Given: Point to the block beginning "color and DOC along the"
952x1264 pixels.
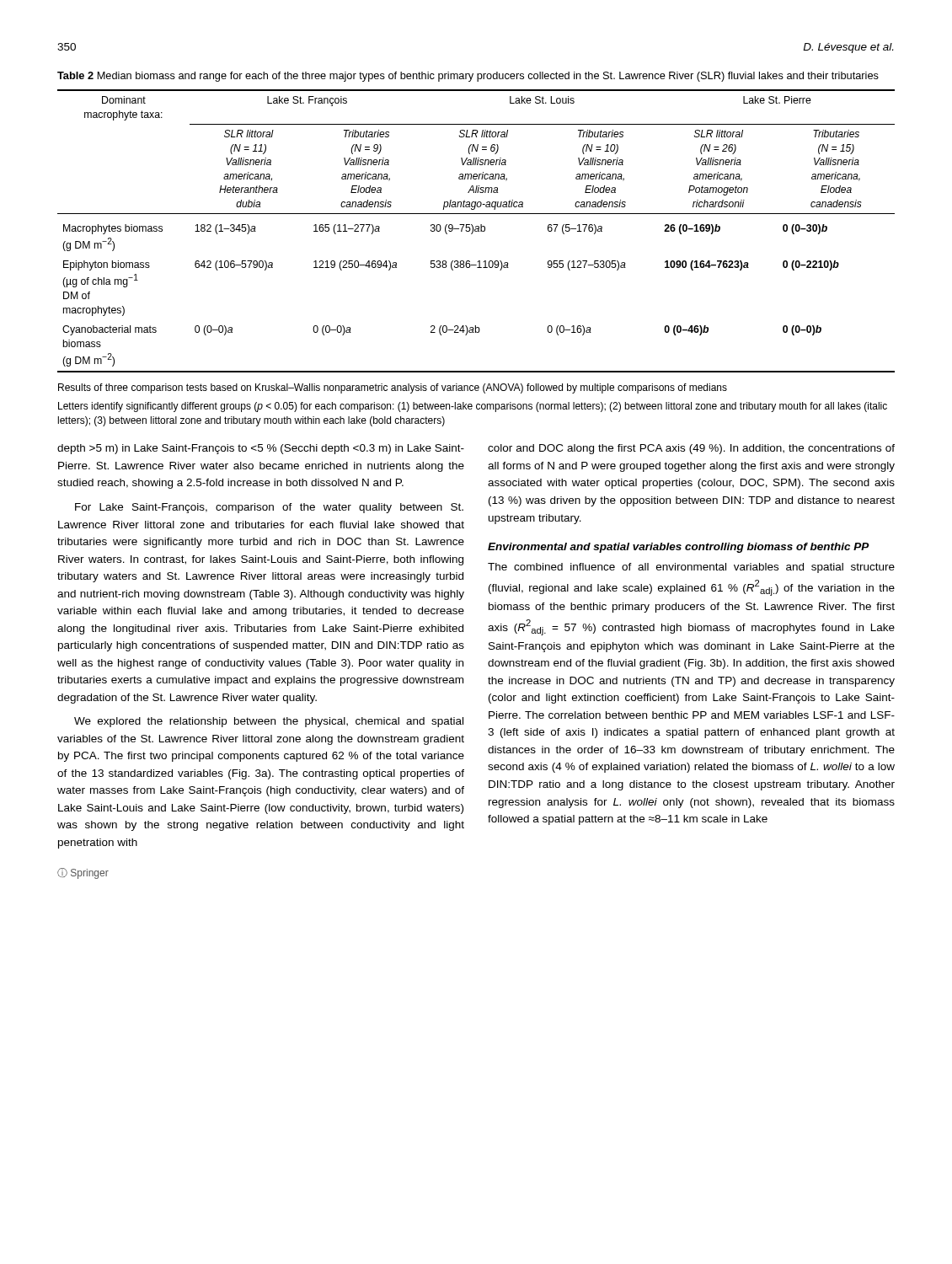Looking at the screenshot, I should coord(691,483).
